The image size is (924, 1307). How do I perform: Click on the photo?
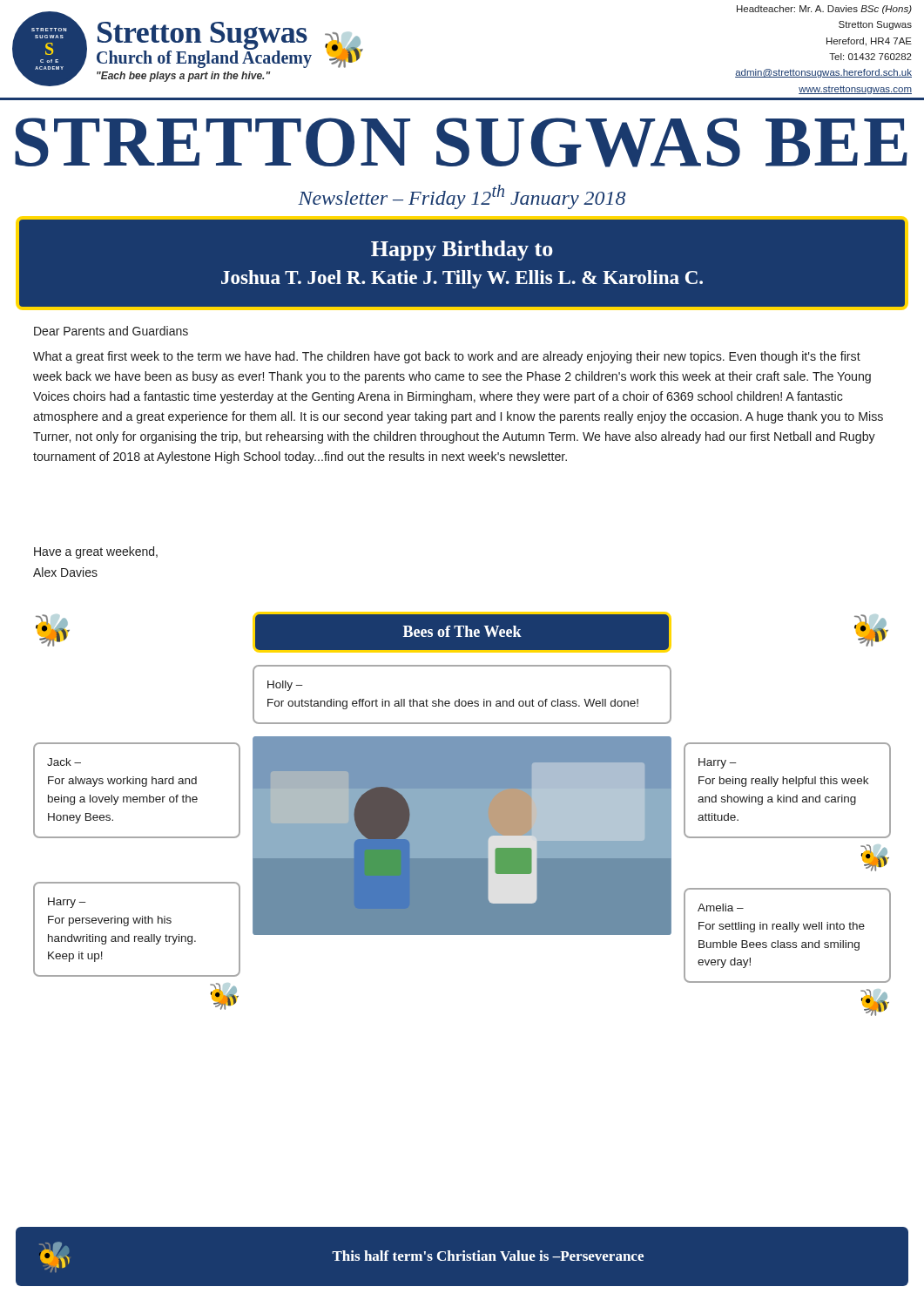point(462,835)
